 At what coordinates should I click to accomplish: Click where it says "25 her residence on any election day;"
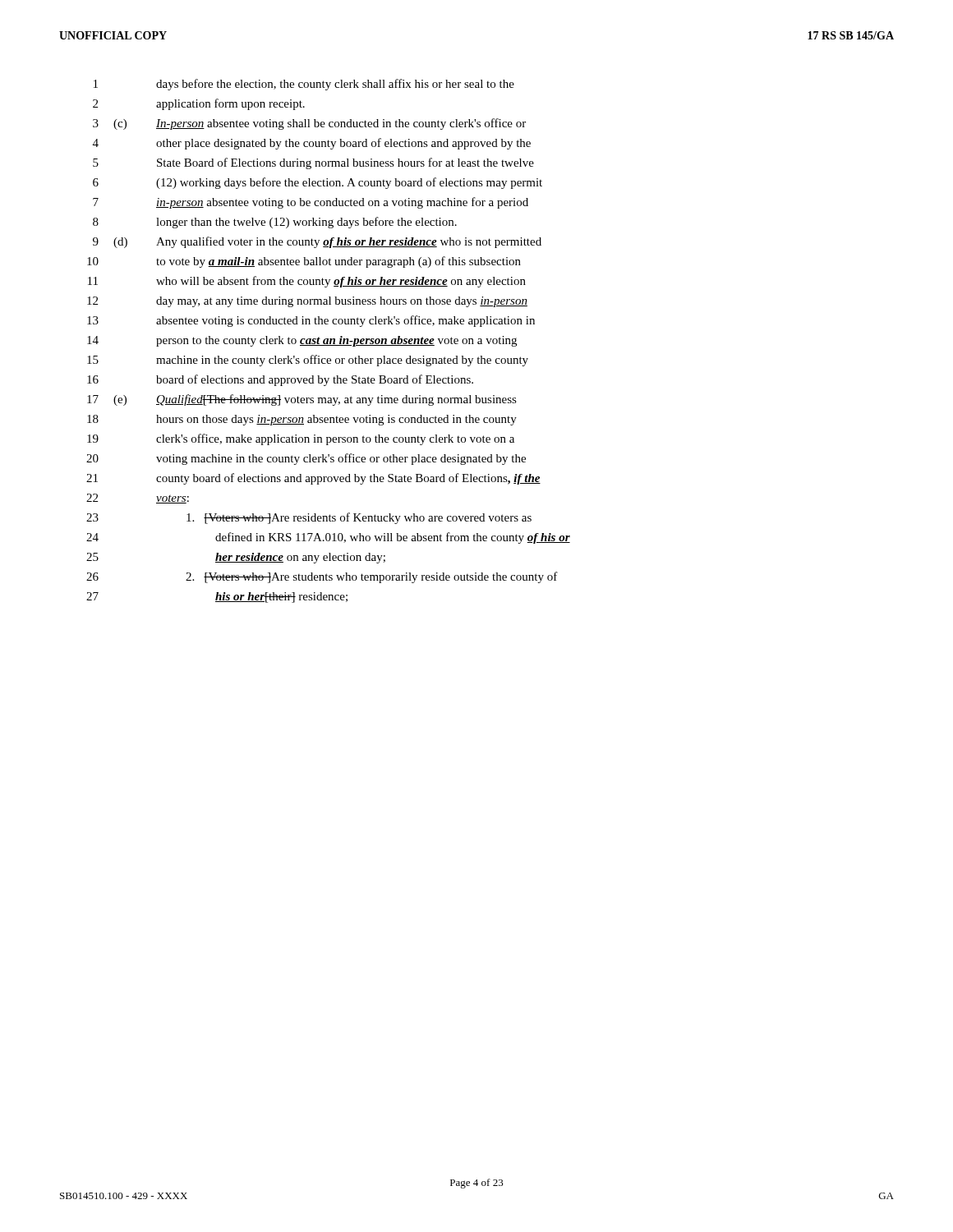click(x=236, y=558)
